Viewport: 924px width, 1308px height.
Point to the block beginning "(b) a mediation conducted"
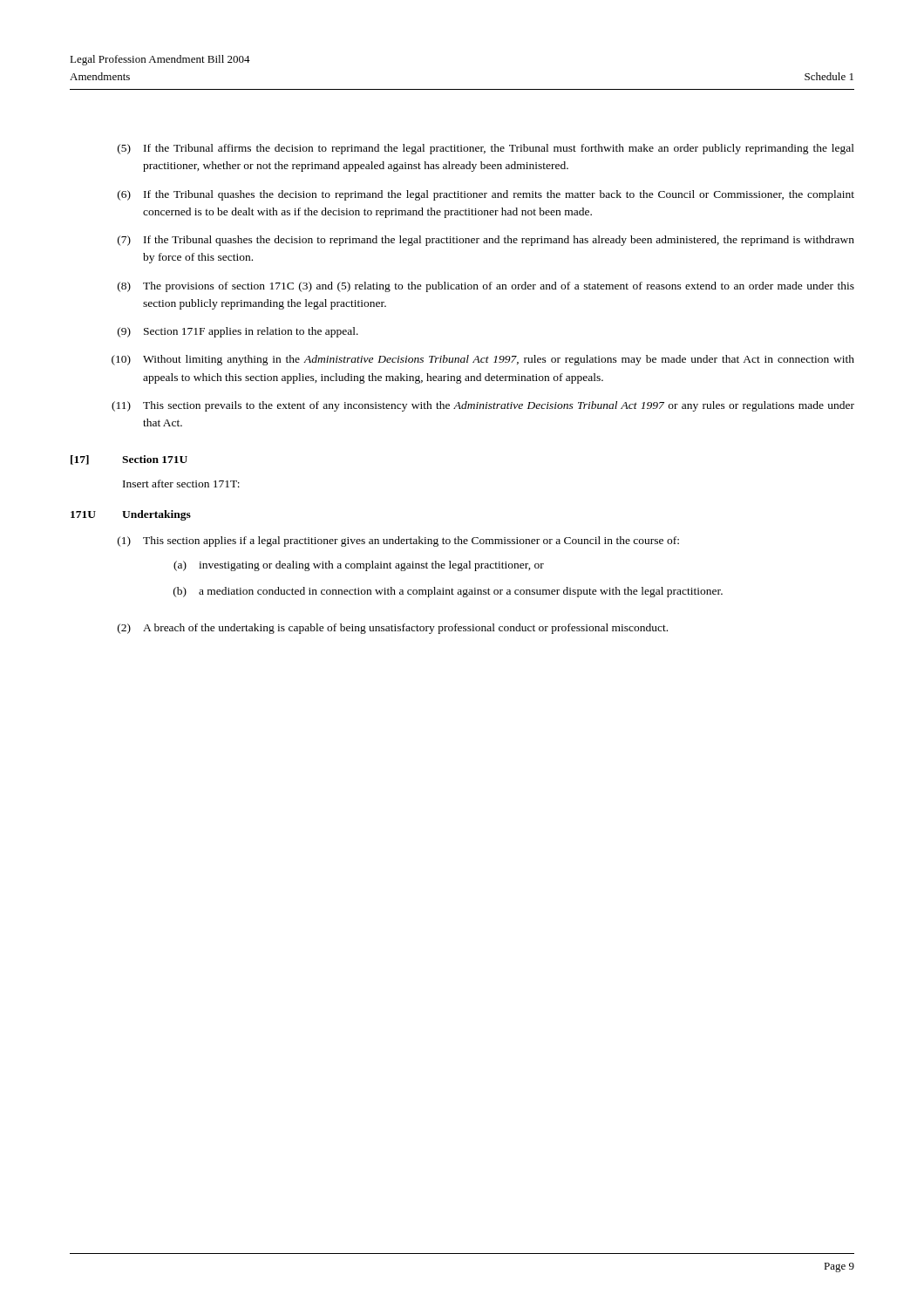499,591
